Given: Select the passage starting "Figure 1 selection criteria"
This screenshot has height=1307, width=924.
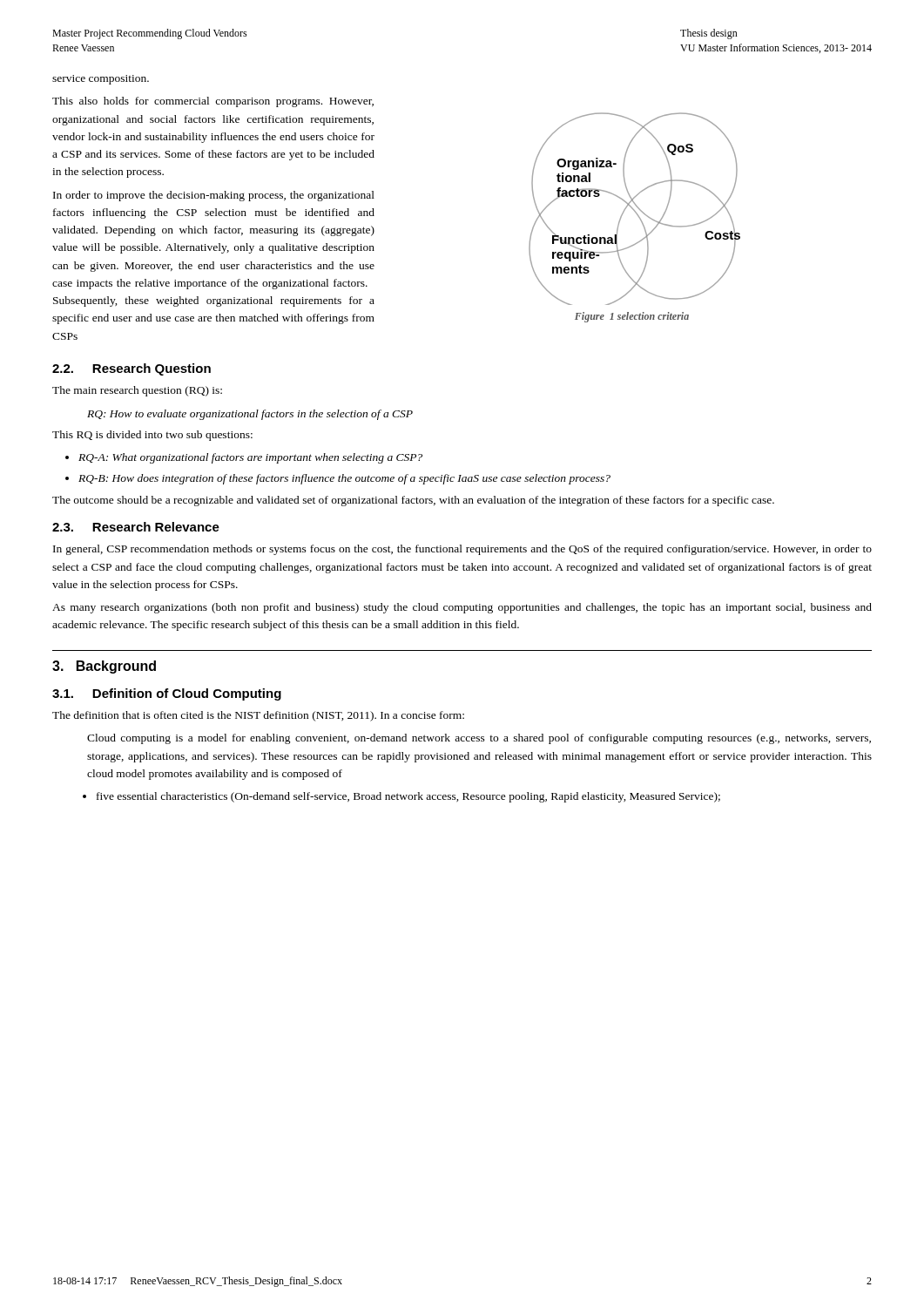Looking at the screenshot, I should click(x=632, y=317).
